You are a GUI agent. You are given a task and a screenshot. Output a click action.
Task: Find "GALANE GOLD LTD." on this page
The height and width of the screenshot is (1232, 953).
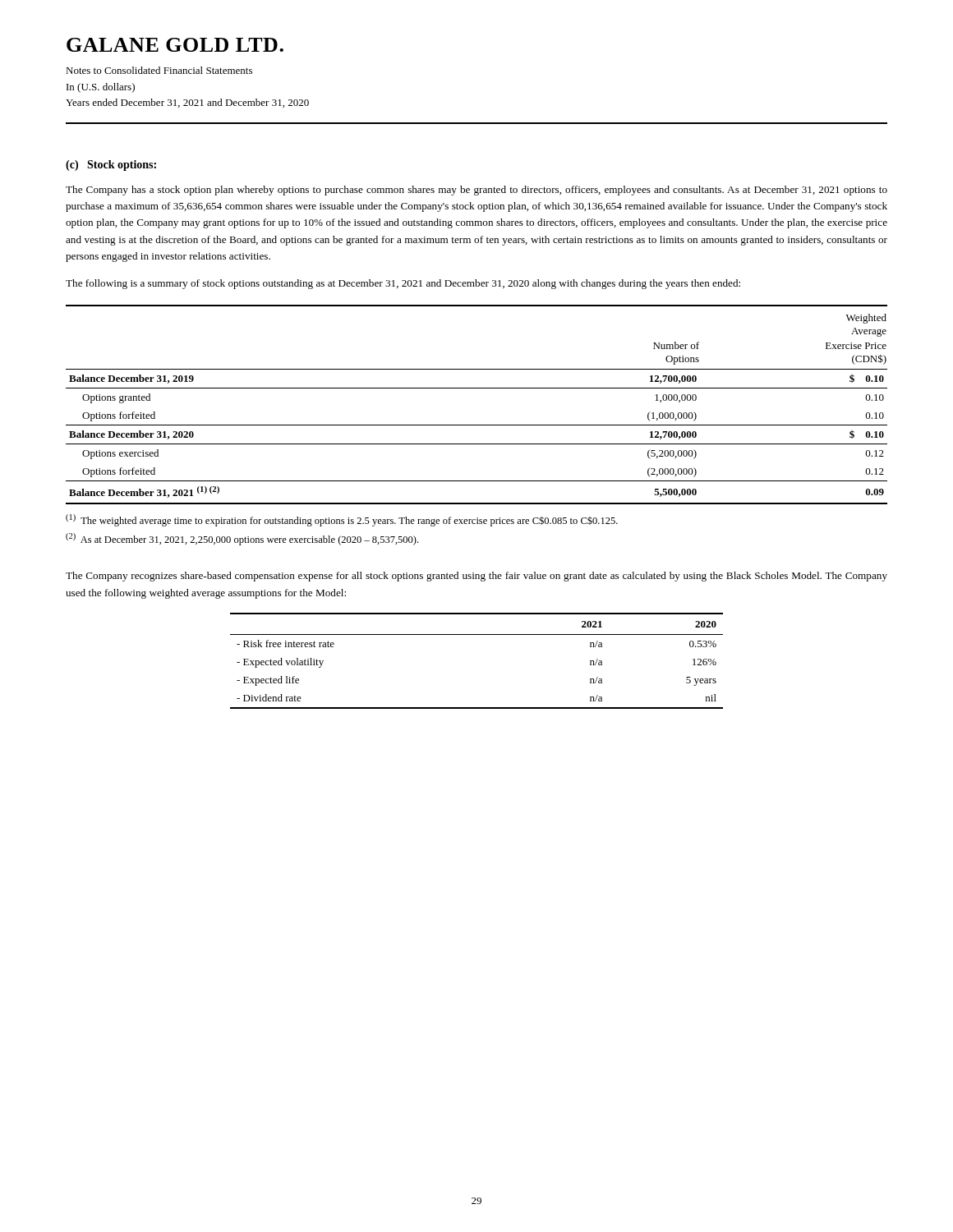point(175,45)
